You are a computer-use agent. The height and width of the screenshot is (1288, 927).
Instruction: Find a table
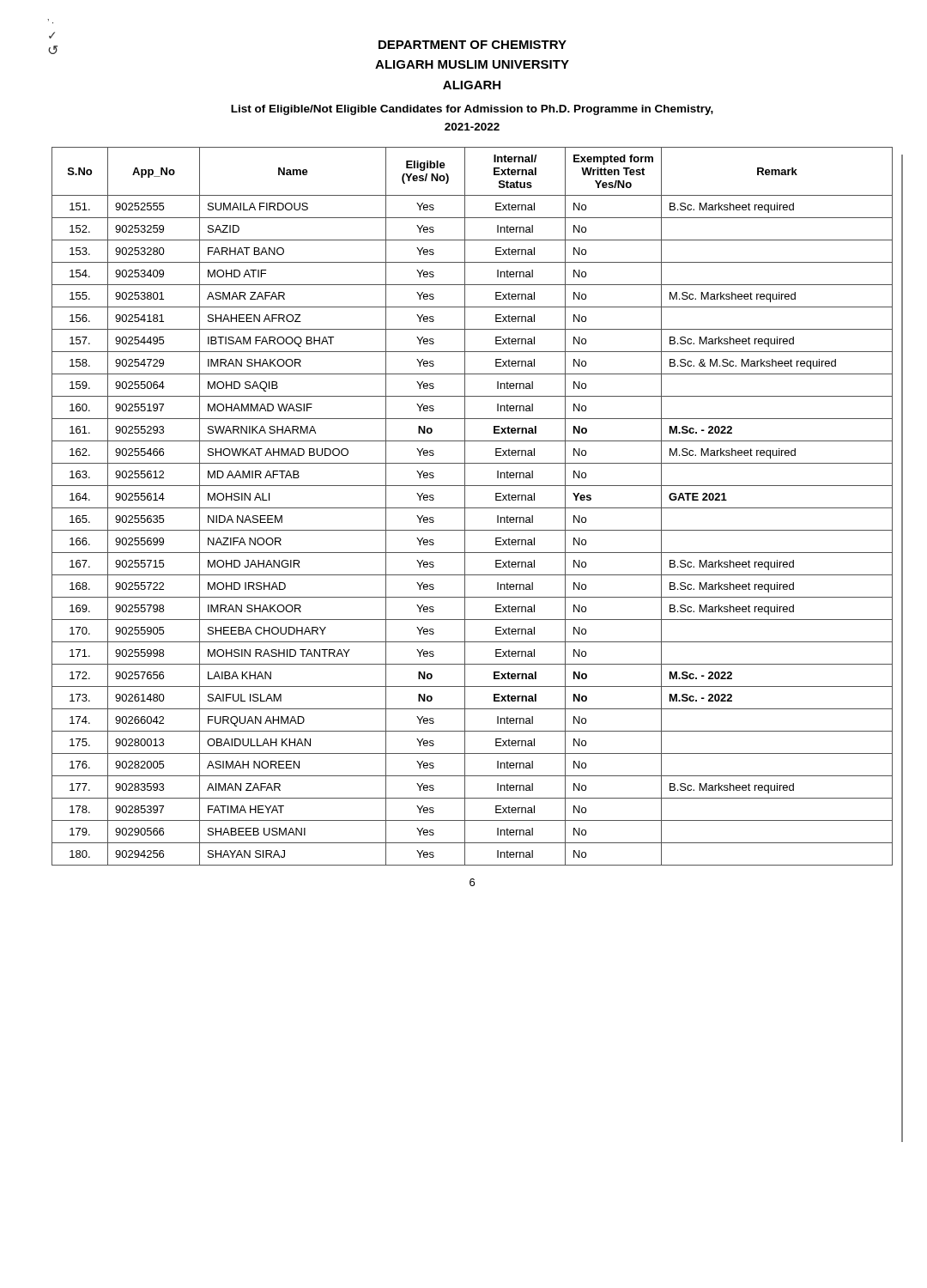[x=472, y=506]
